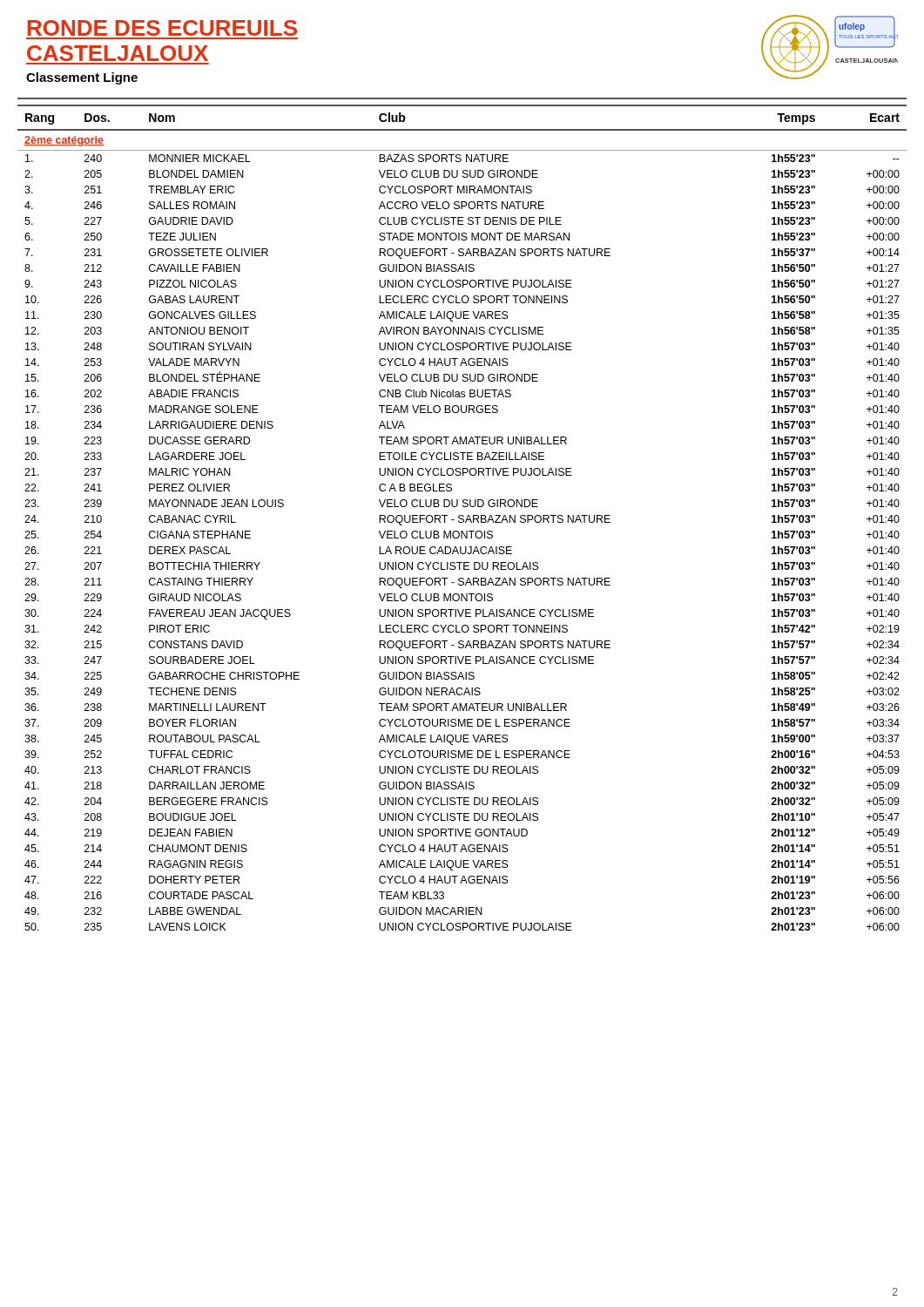Point to "RONDE DES ECUREUILS CASTELJALOUX"
This screenshot has width=924, height=1307.
[x=162, y=41]
